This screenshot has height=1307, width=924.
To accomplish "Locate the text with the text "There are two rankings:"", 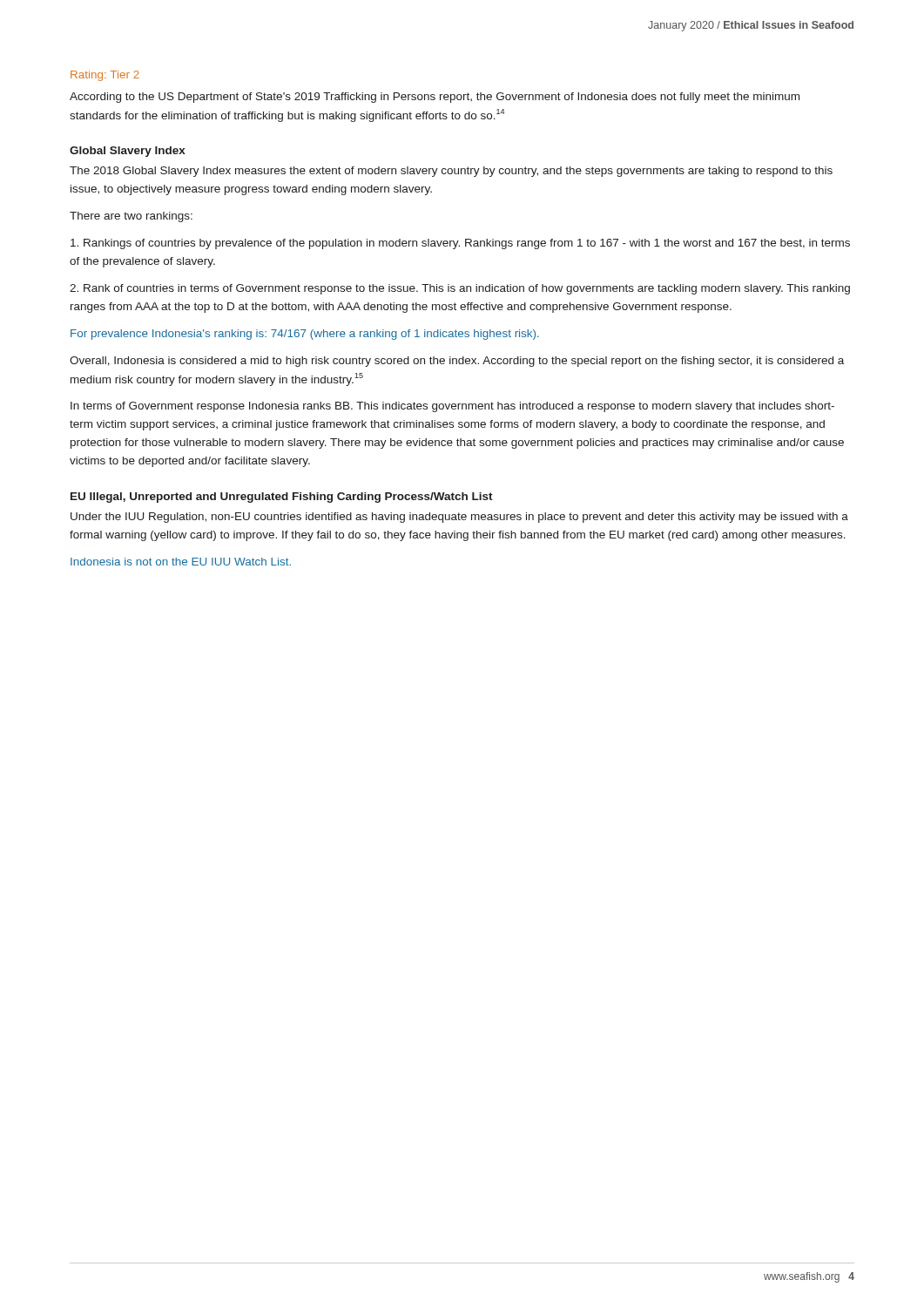I will (131, 217).
